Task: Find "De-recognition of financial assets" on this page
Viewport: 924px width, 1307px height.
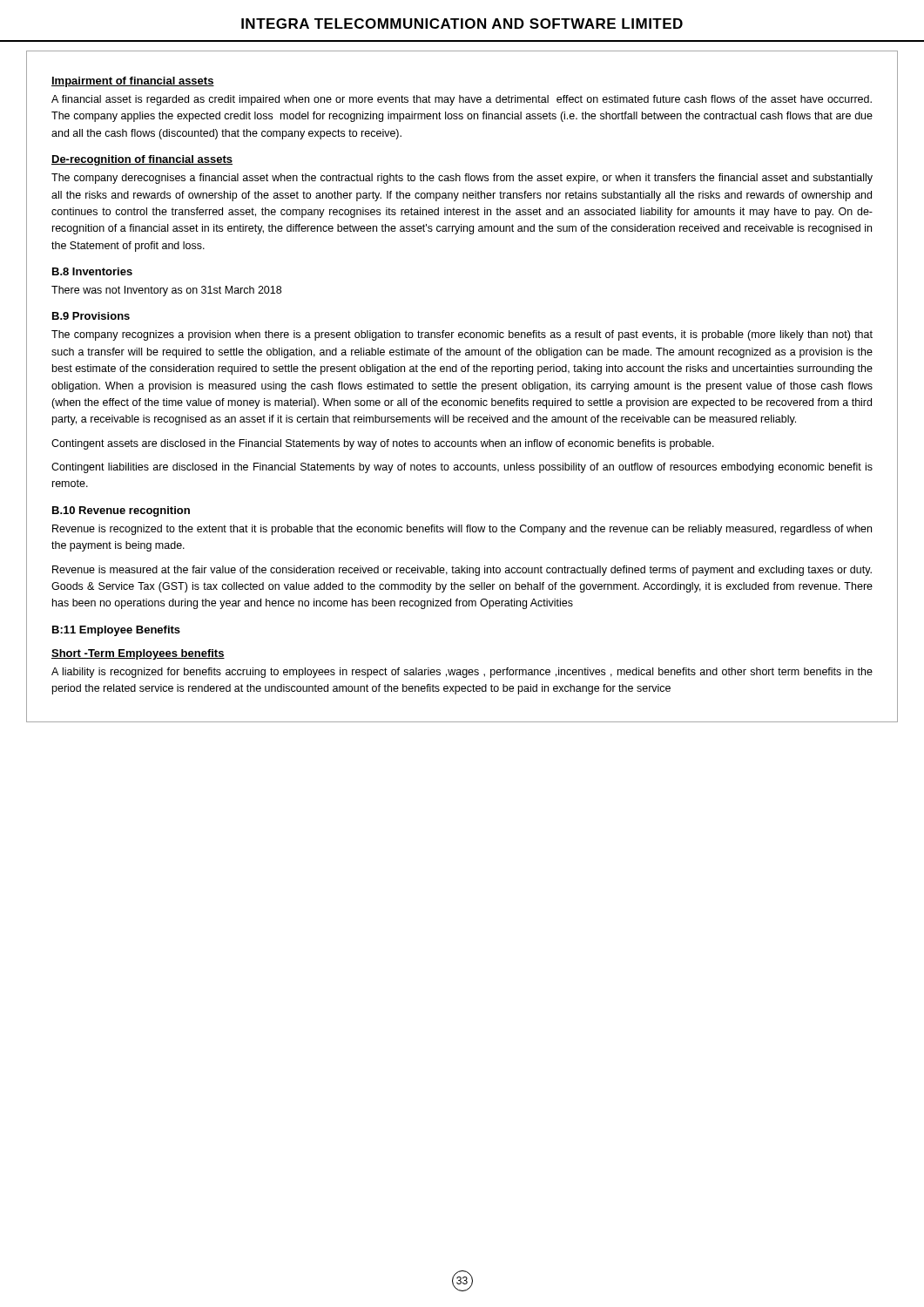Action: [x=142, y=159]
